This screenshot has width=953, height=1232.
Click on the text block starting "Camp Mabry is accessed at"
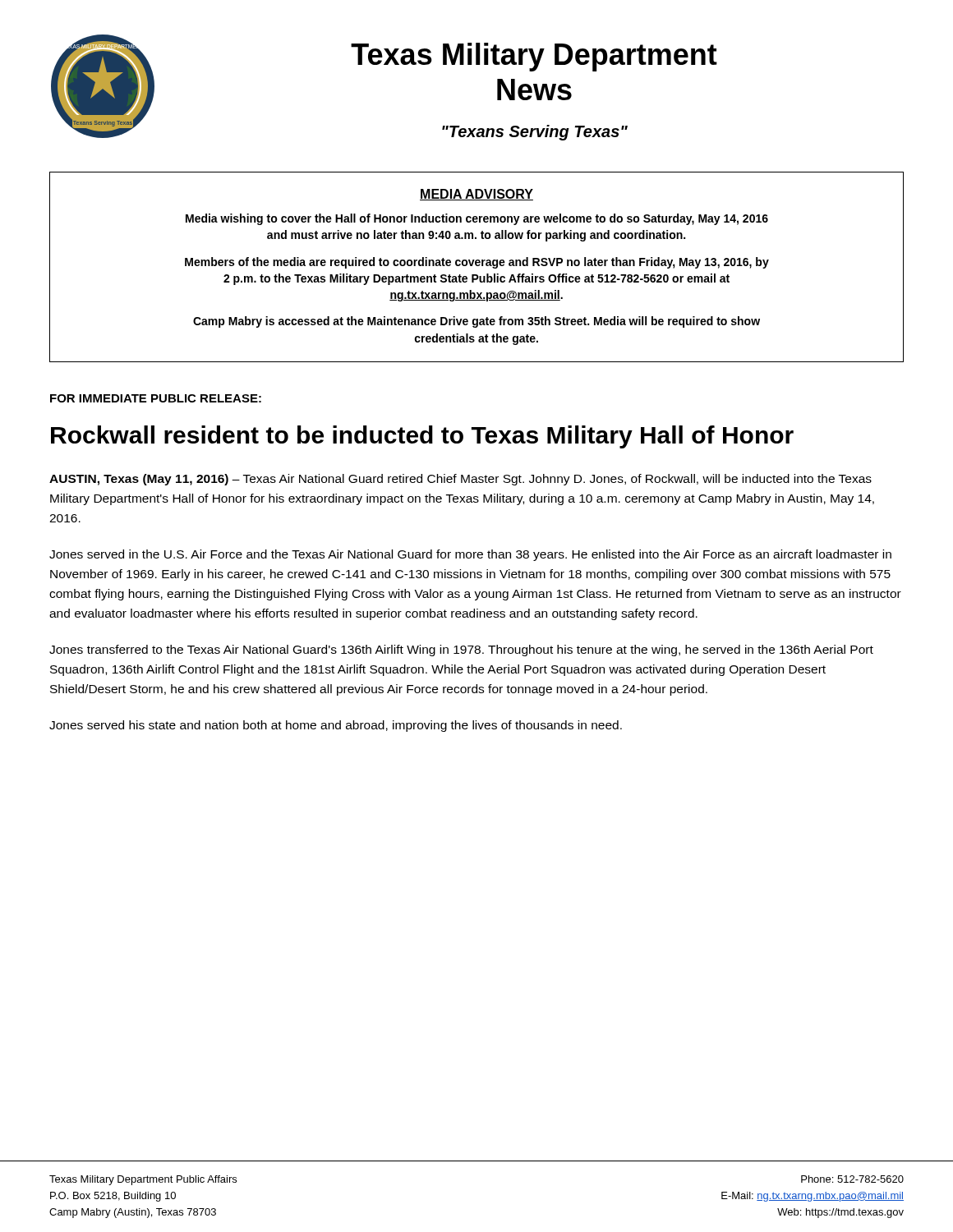(476, 330)
